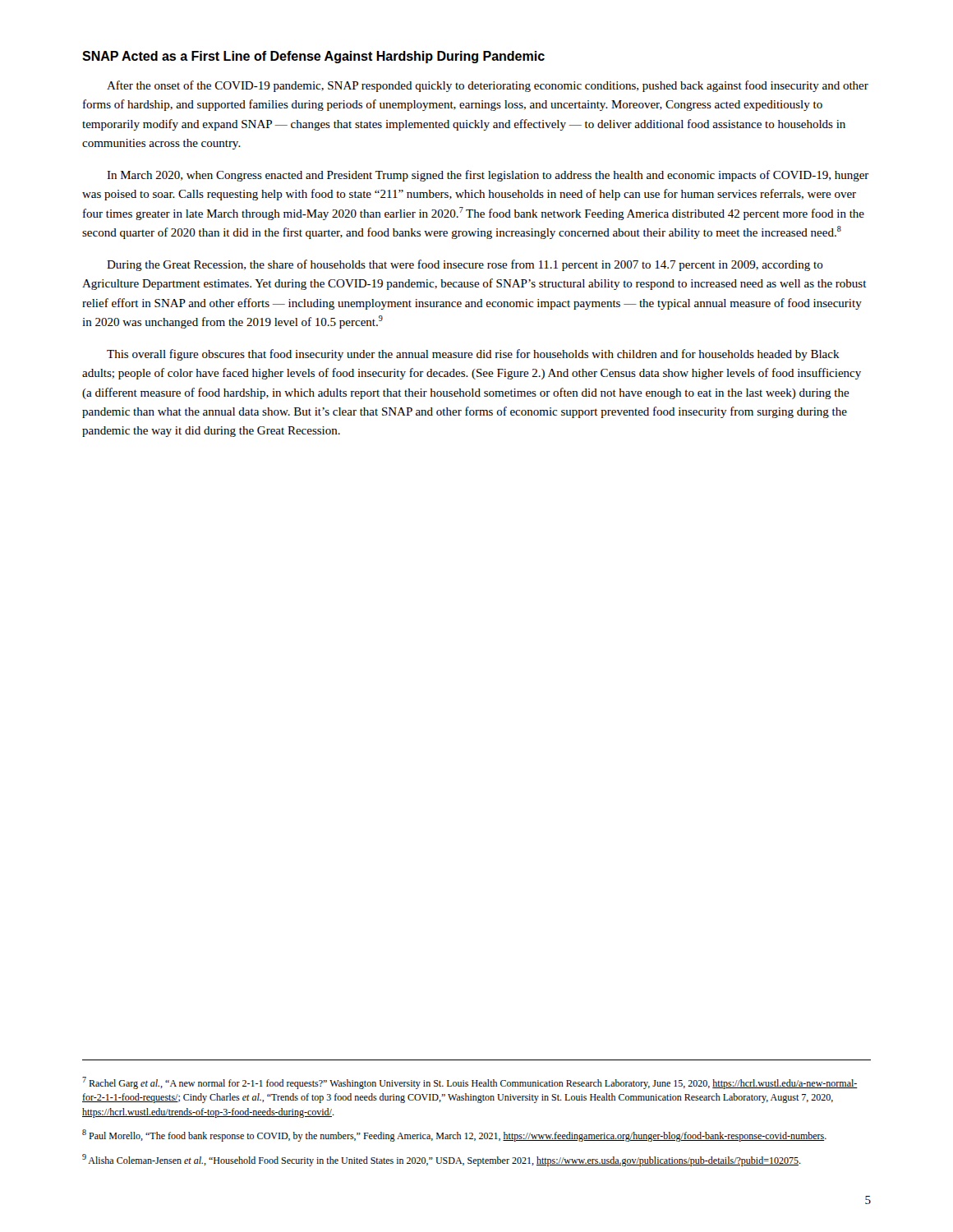Image resolution: width=953 pixels, height=1232 pixels.
Task: Point to the block starting "7 Rachel Garg et al., “A new"
Action: [x=476, y=1098]
